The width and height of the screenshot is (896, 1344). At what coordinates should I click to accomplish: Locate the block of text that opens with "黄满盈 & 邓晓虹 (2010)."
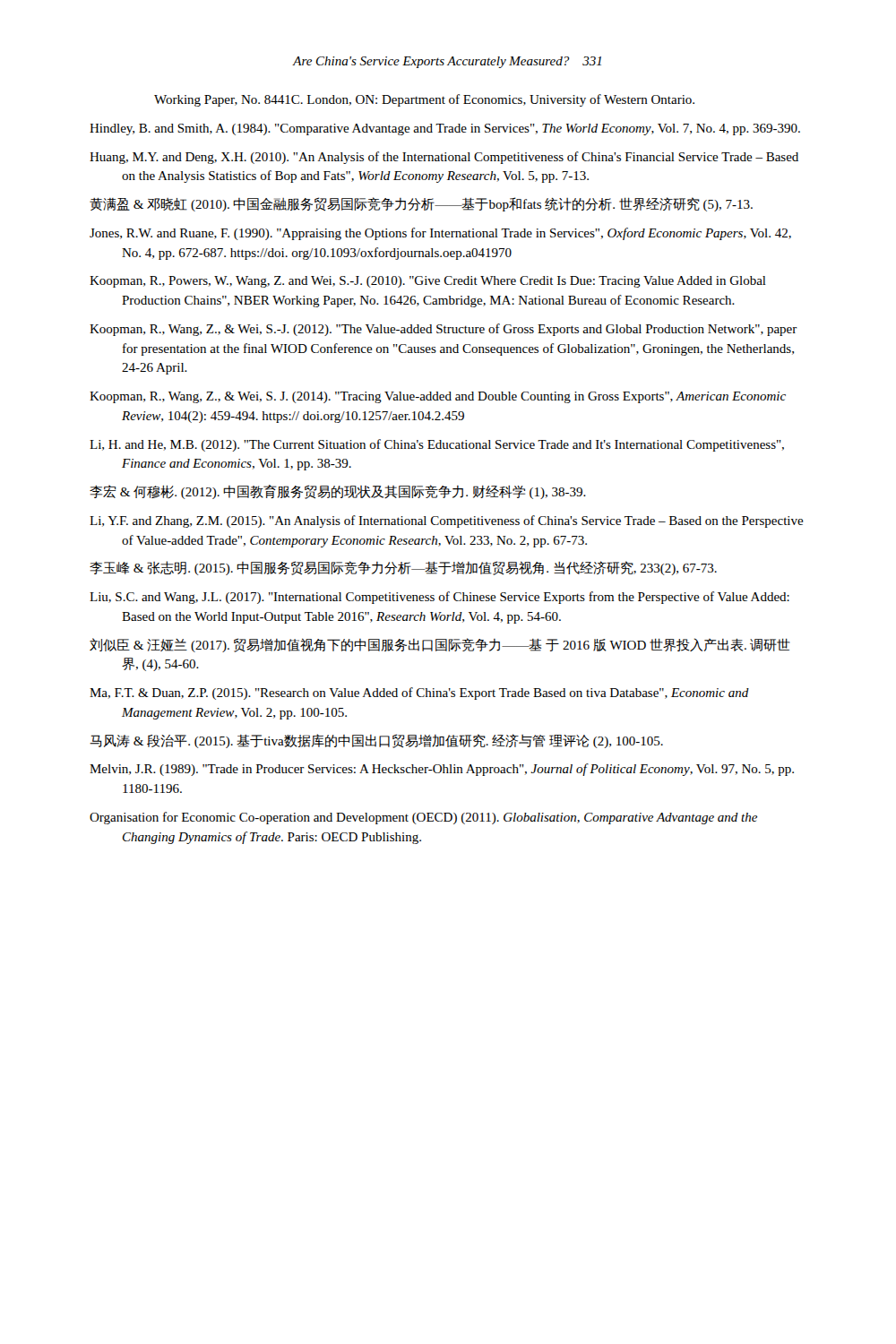point(421,204)
